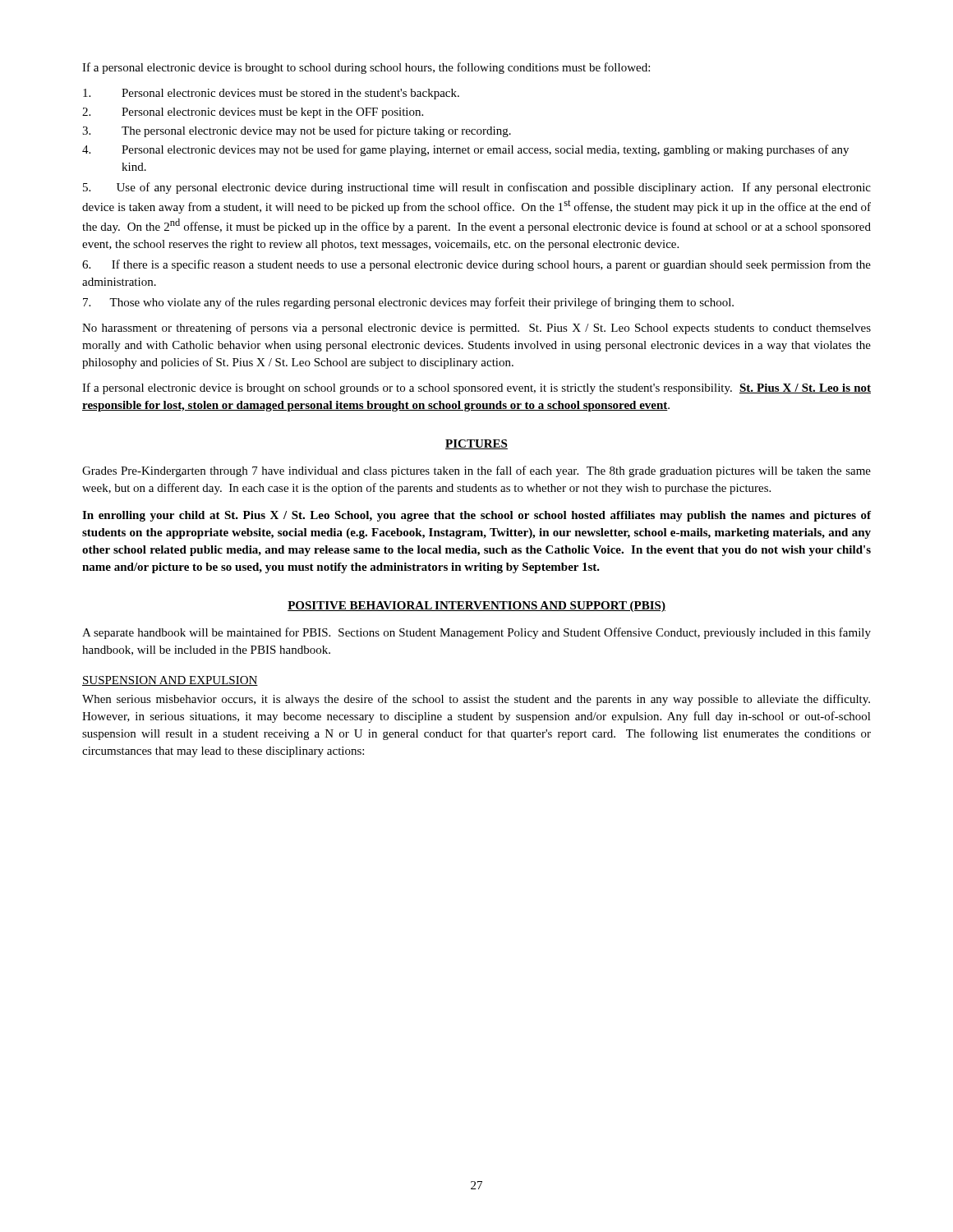Navigate to the text starting "7. Those who"
Screen dimensions: 1232x953
click(408, 302)
